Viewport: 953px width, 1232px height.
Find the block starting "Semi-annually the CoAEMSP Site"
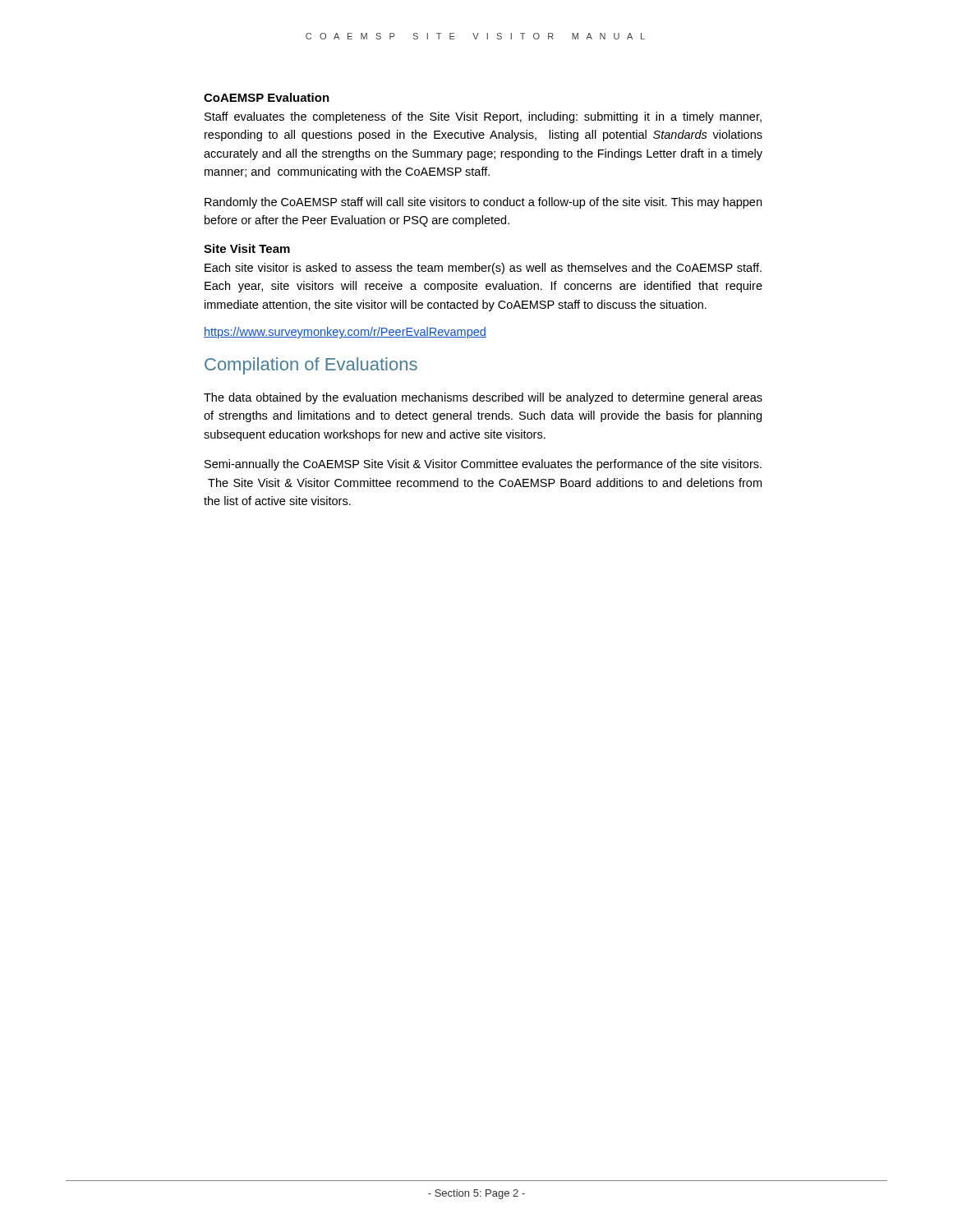[x=483, y=483]
